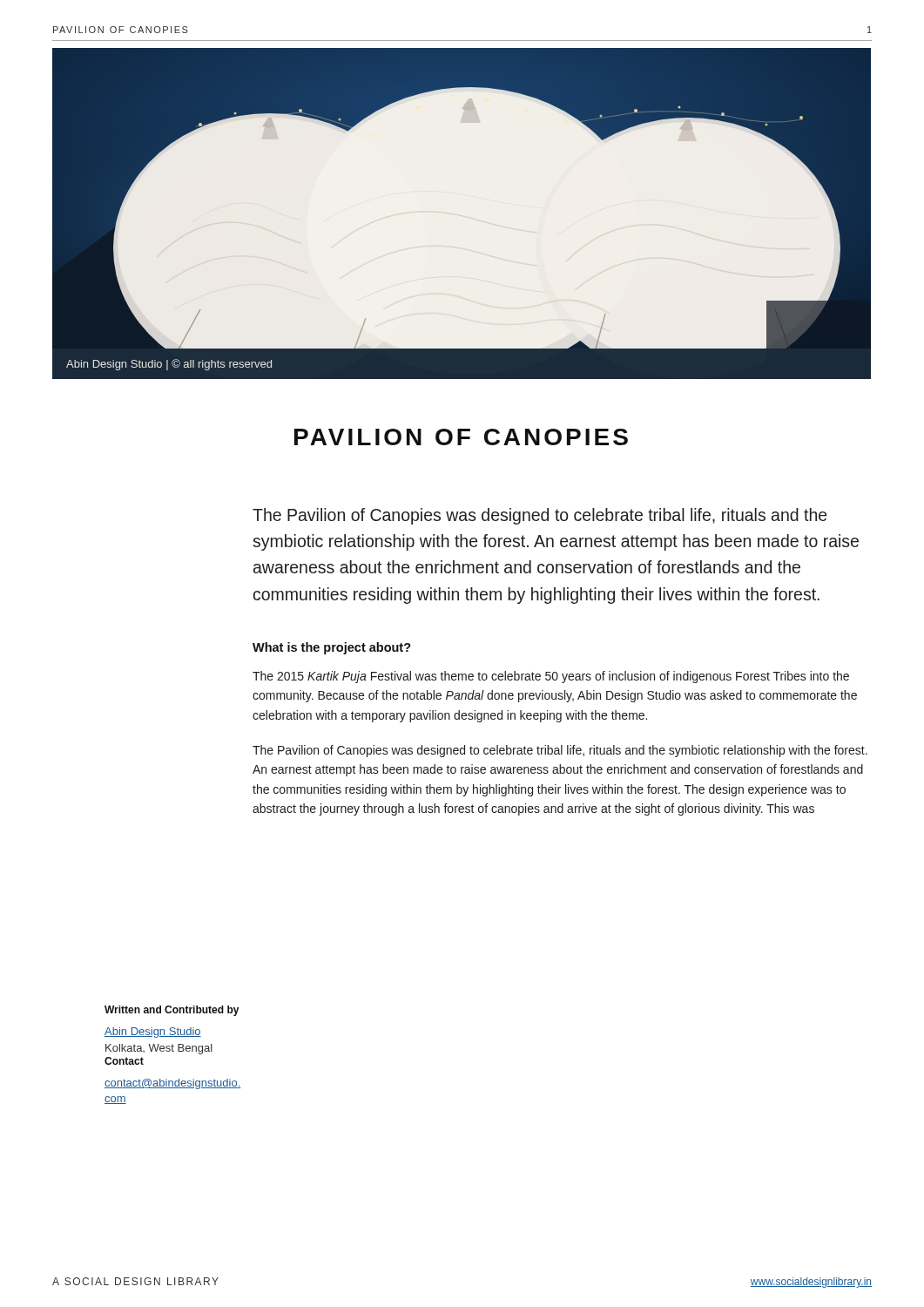This screenshot has height=1307, width=924.
Task: Click on the text block with the text "The 2015 Kartik Puja"
Action: pos(555,696)
